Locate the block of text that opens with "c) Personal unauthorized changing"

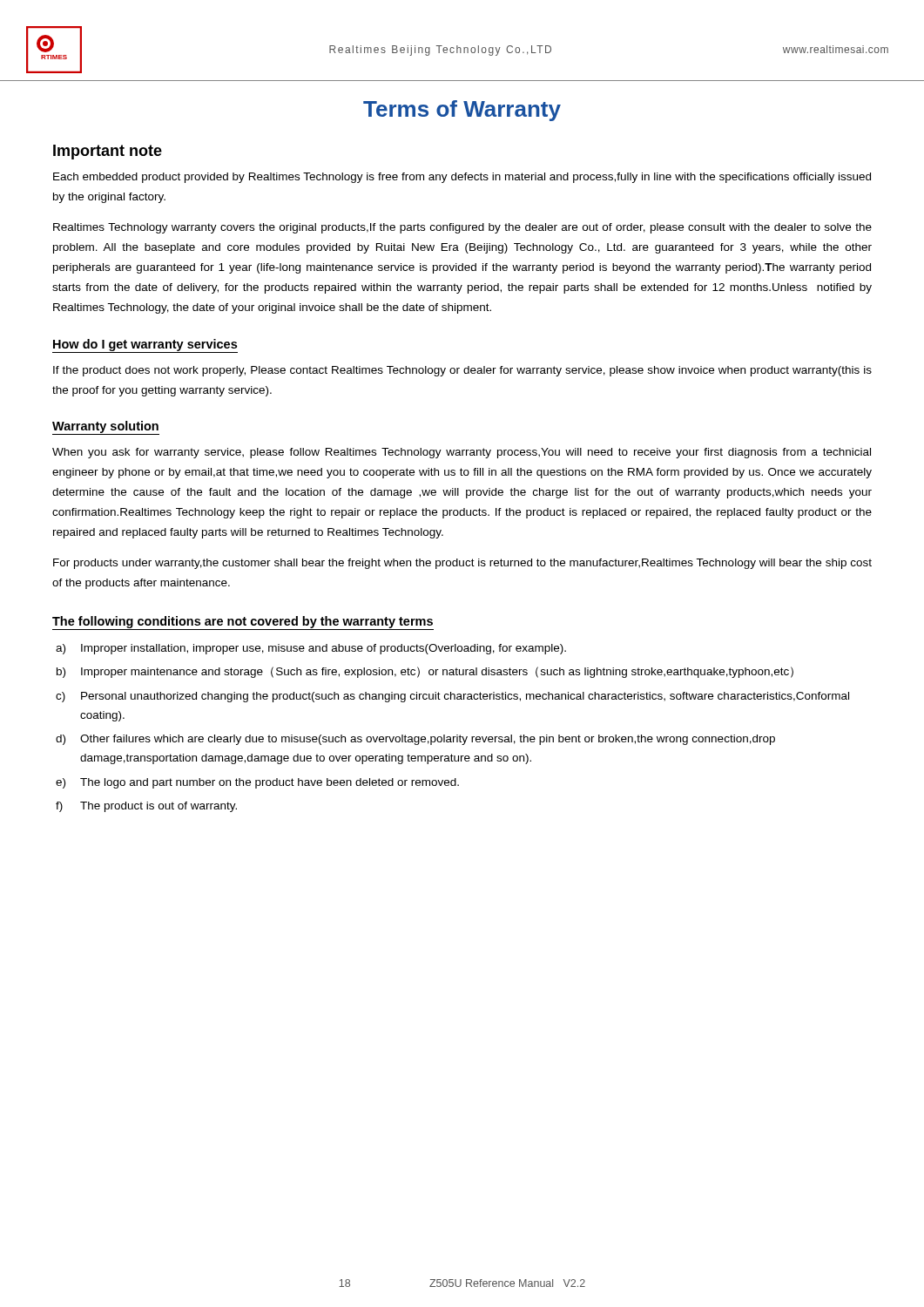(x=462, y=706)
